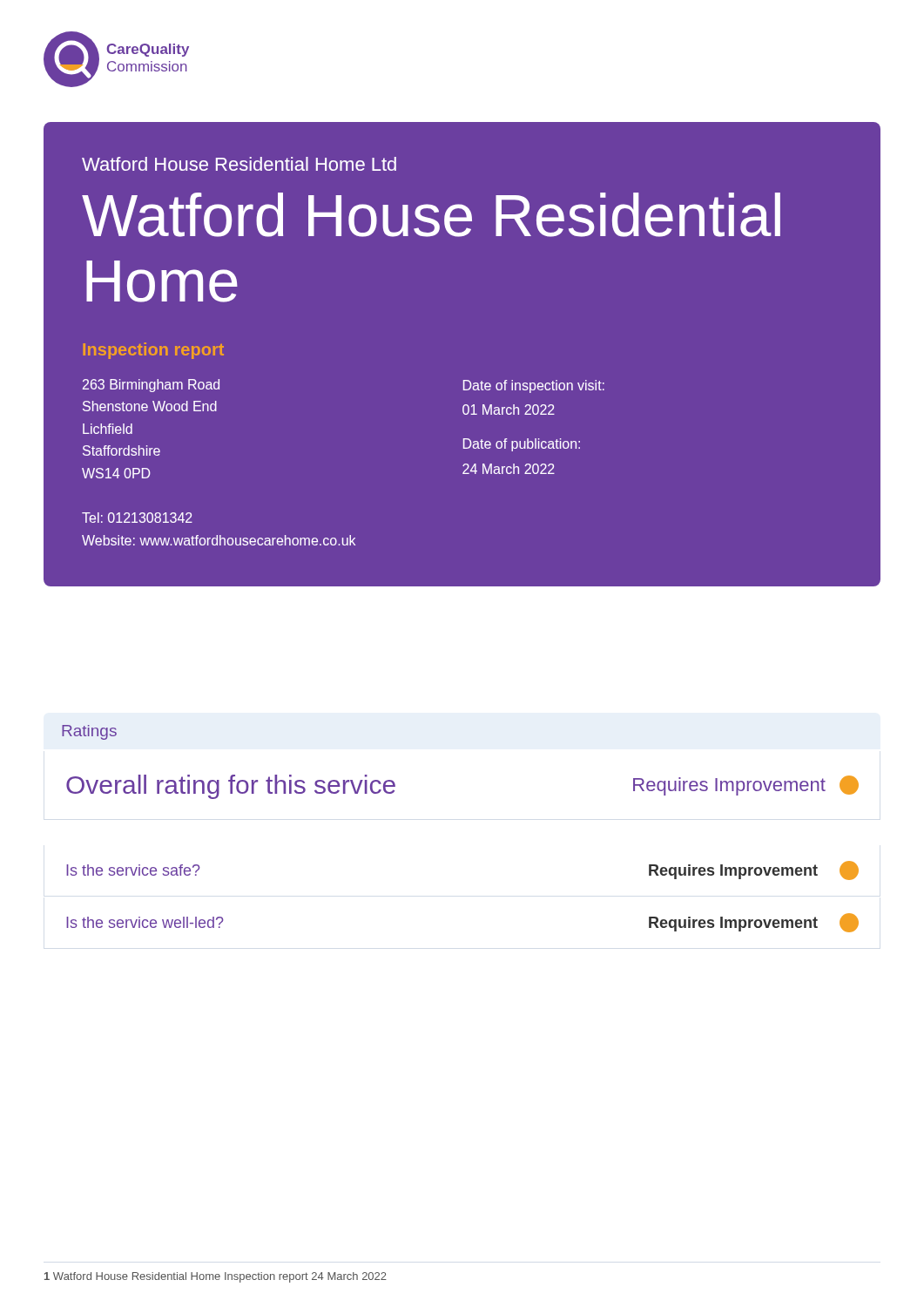924x1307 pixels.
Task: Locate the element starting "Watford House Residential Home Ltd"
Action: click(x=462, y=233)
